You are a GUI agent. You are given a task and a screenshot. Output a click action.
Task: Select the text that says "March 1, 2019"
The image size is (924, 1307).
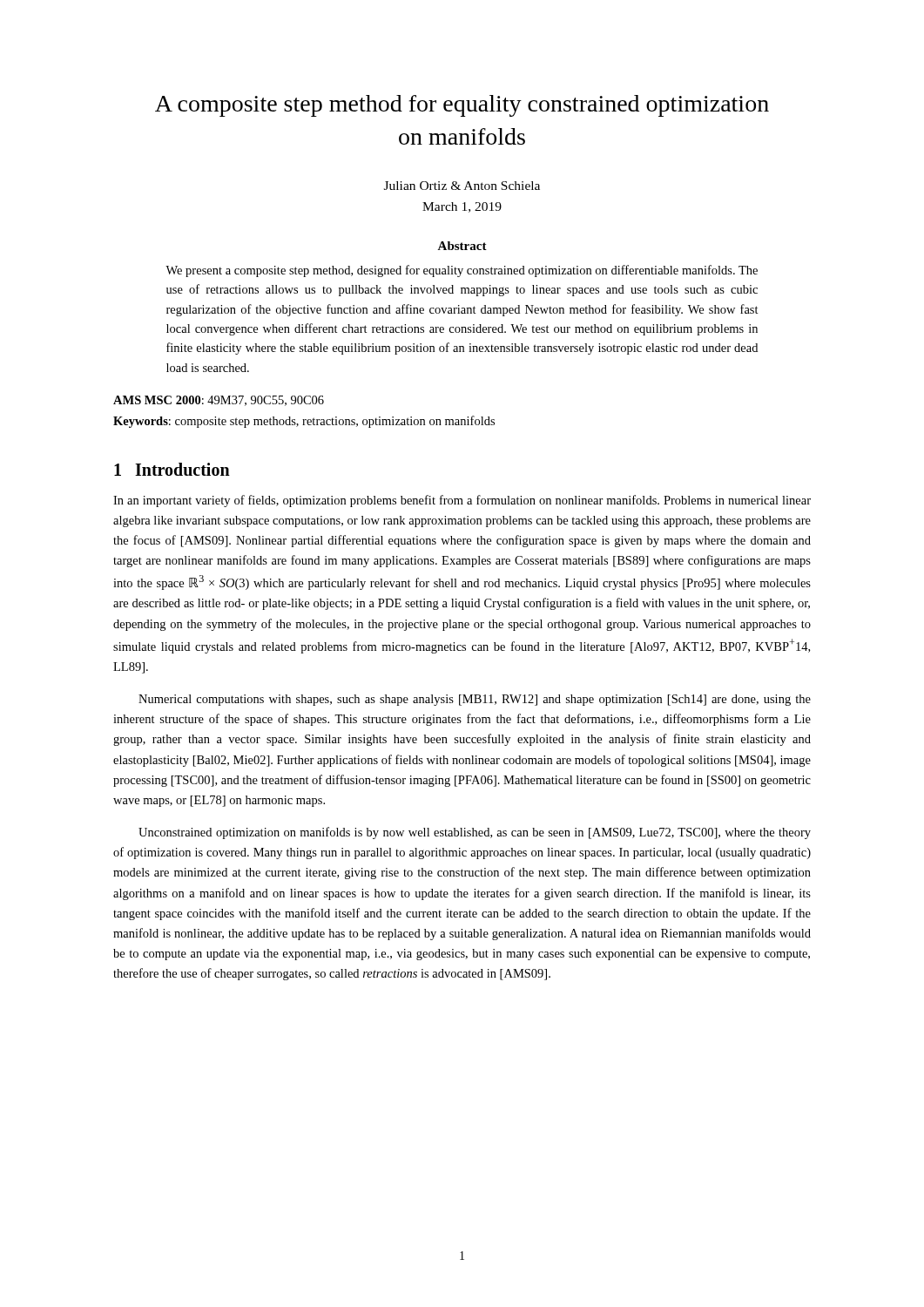pos(462,206)
